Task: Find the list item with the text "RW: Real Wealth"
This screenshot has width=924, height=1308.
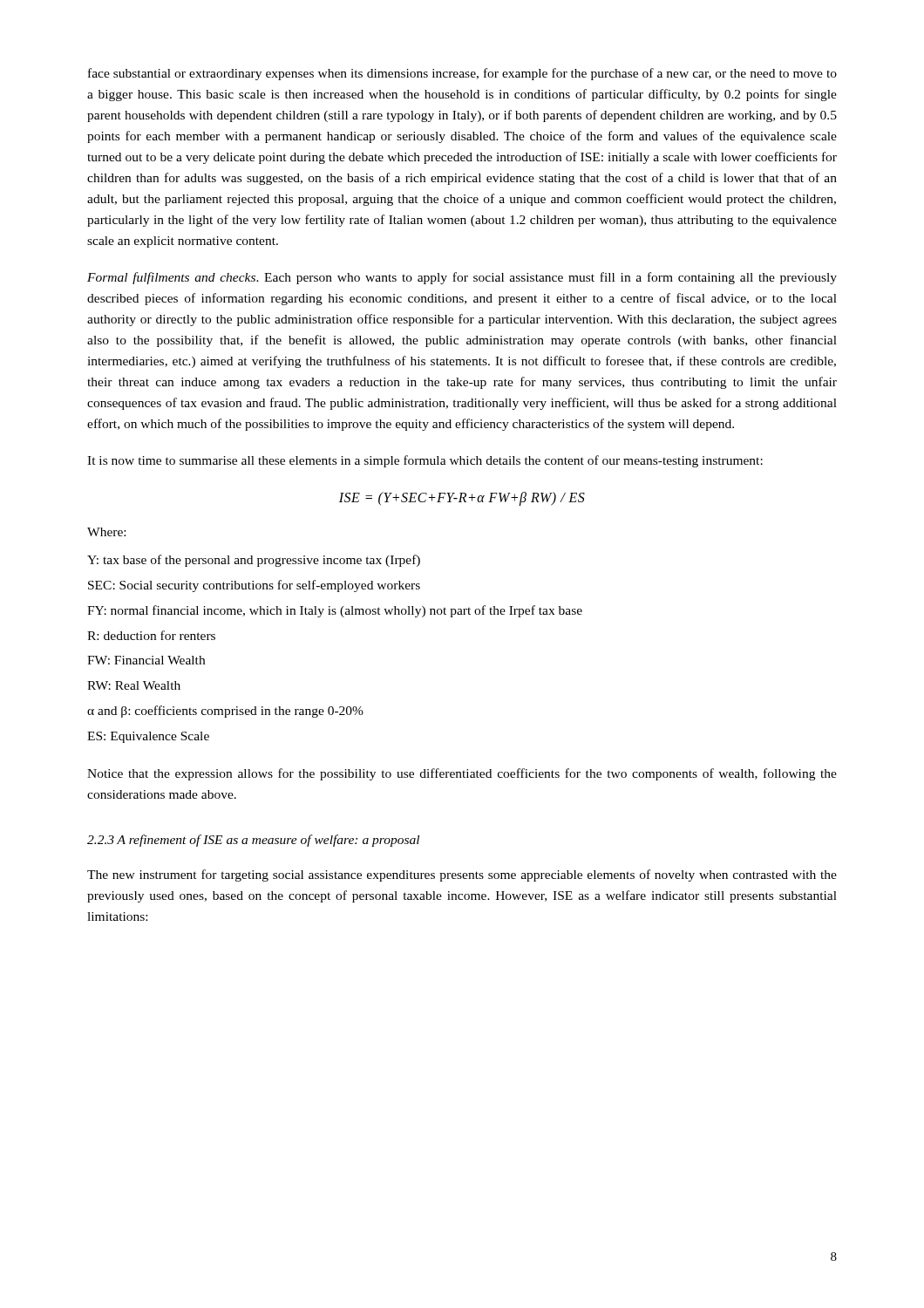Action: 134,685
